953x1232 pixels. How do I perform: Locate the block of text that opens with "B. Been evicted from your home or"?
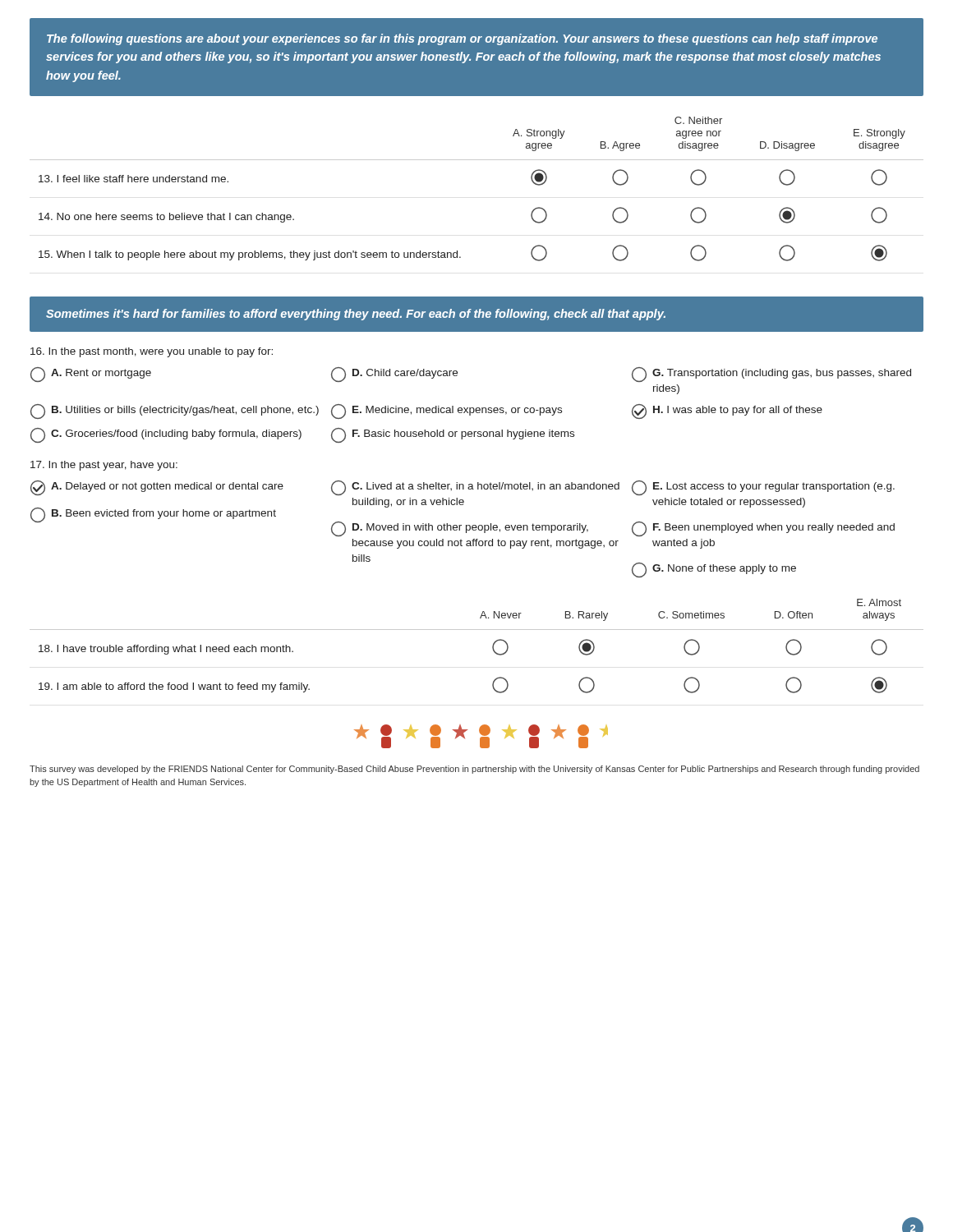[x=153, y=515]
